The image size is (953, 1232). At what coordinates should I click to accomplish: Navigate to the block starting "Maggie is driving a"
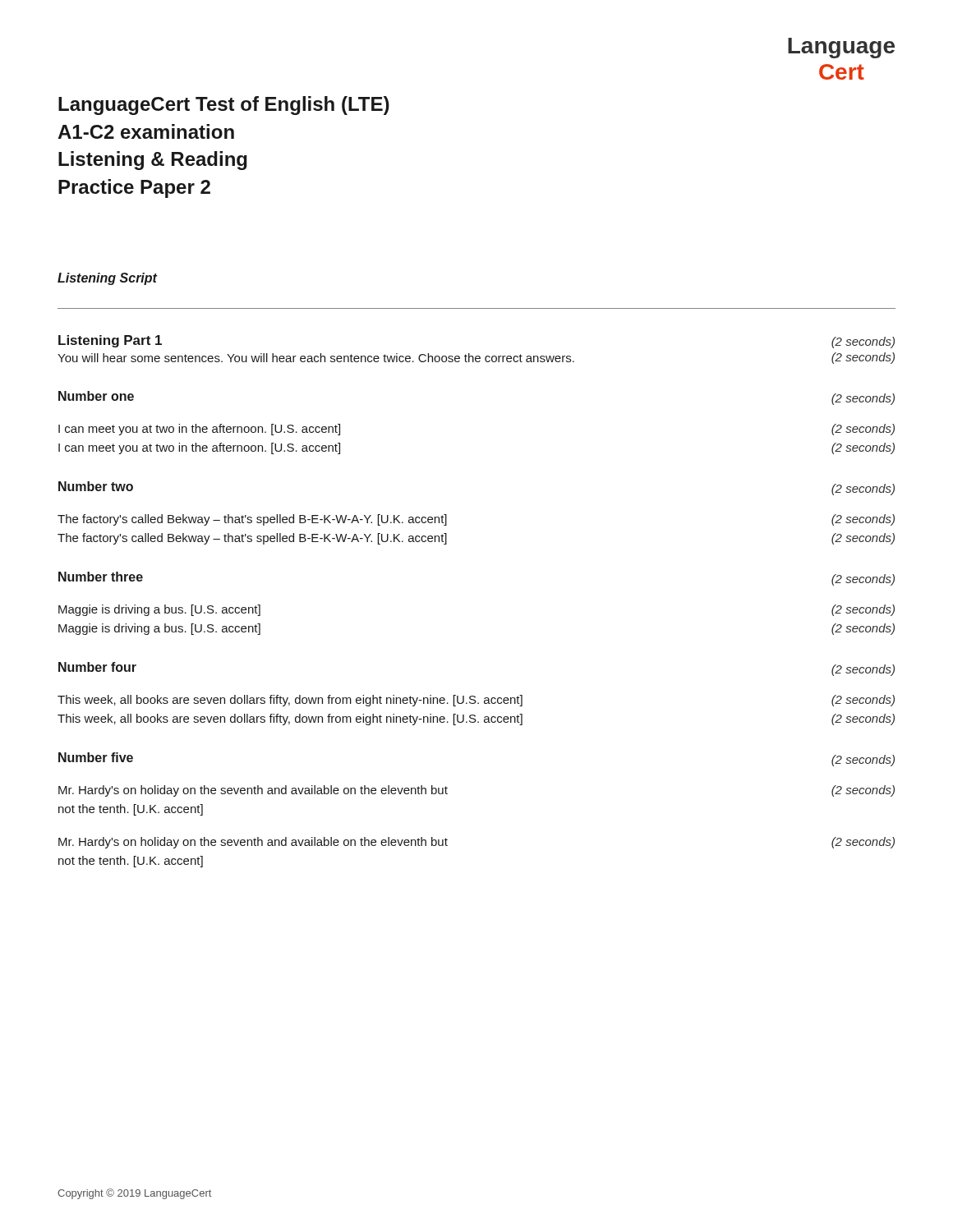click(x=157, y=610)
